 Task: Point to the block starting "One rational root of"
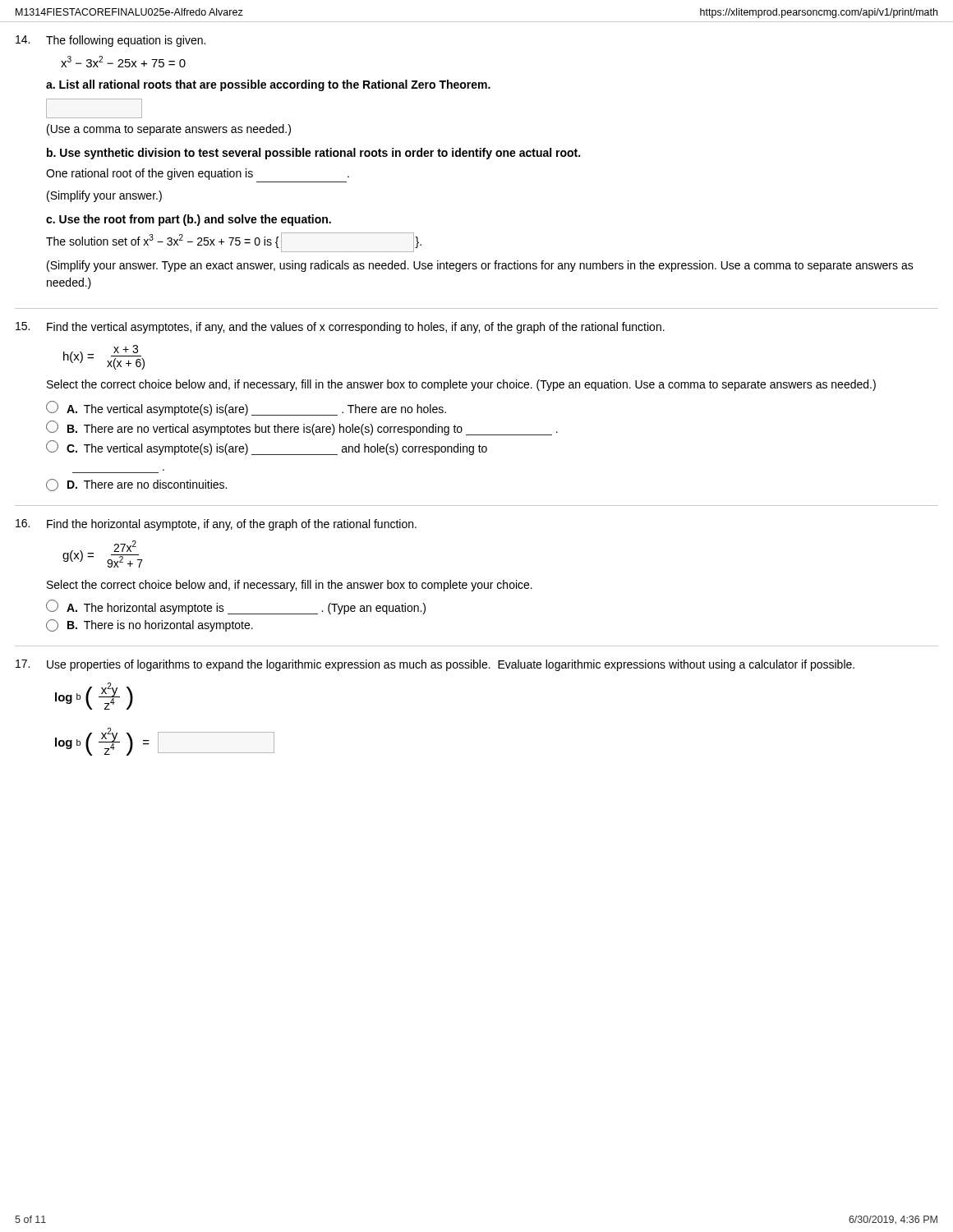point(198,175)
